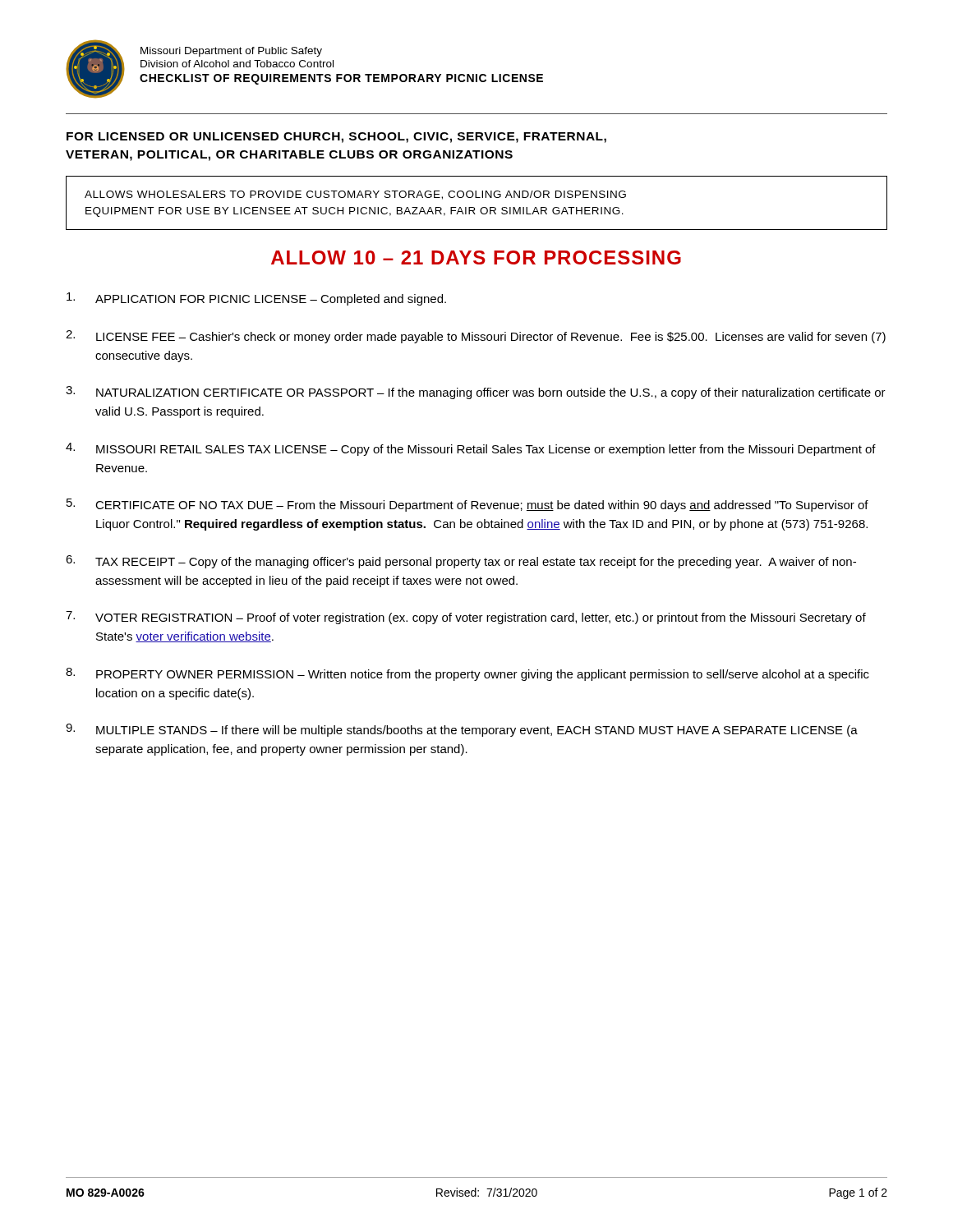
Task: Locate the region starting "4. MISSOURI RETAIL SALES TAX"
Action: tap(476, 458)
